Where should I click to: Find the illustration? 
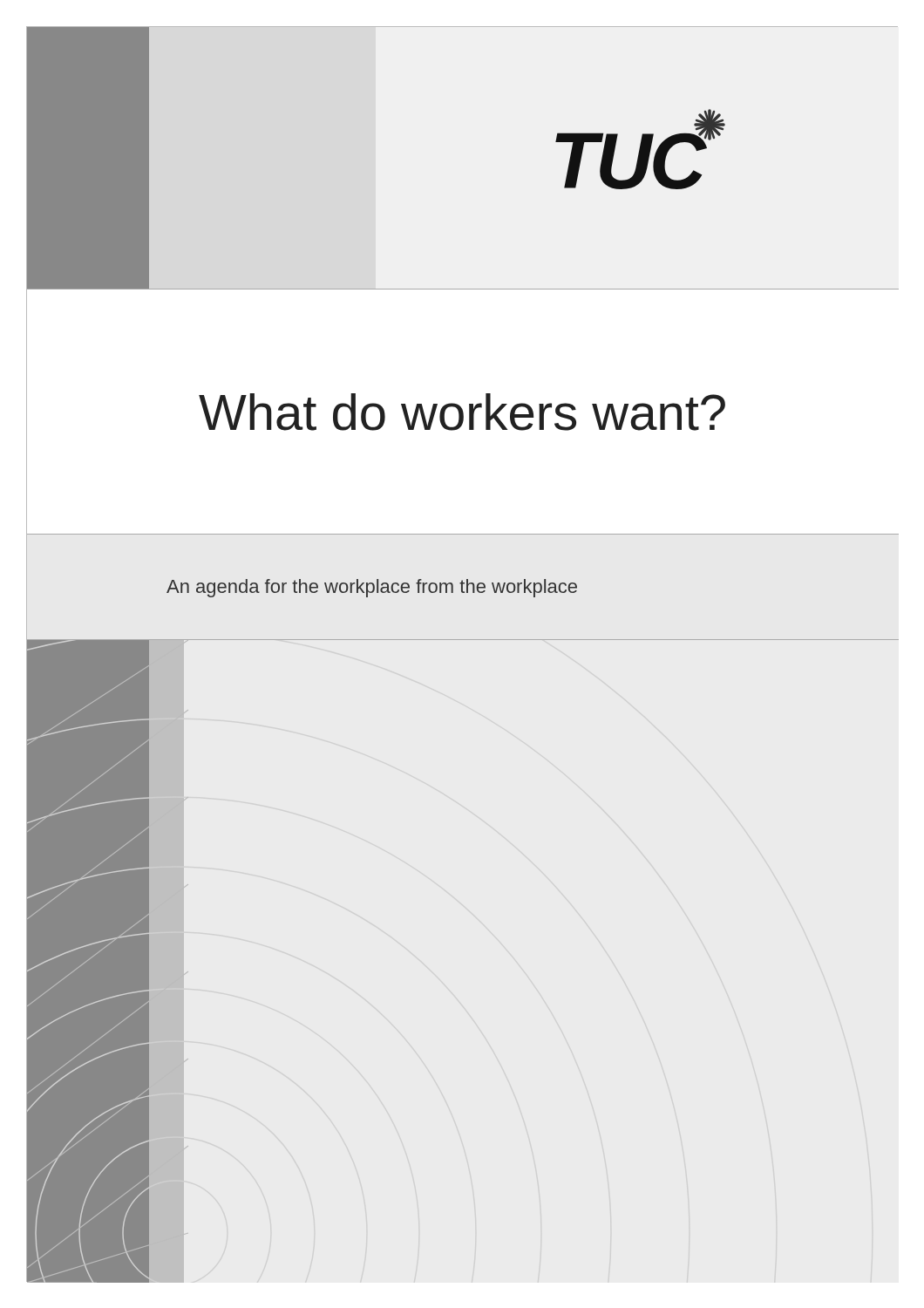(x=463, y=961)
